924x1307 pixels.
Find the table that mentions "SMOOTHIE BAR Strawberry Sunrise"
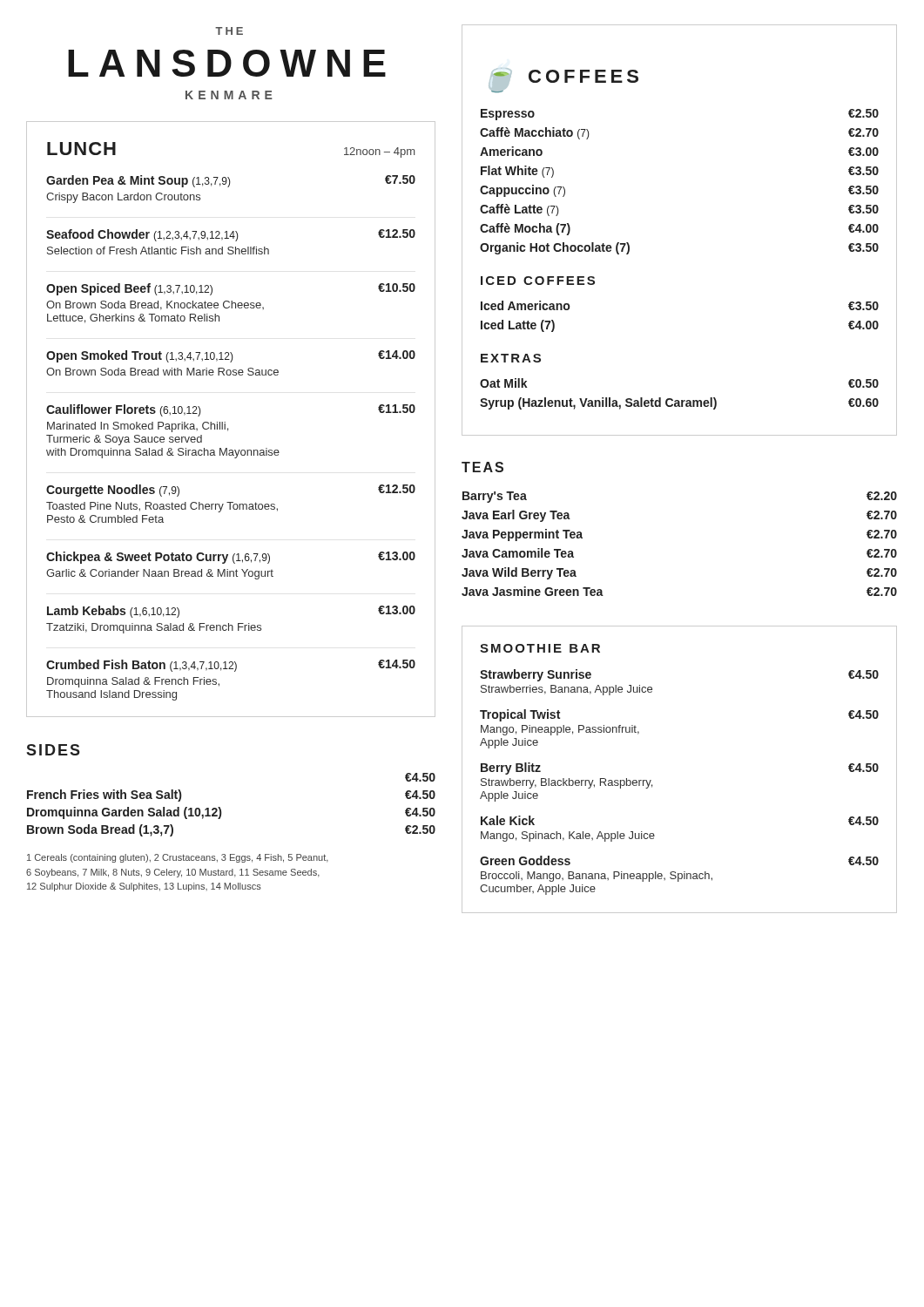click(x=679, y=769)
